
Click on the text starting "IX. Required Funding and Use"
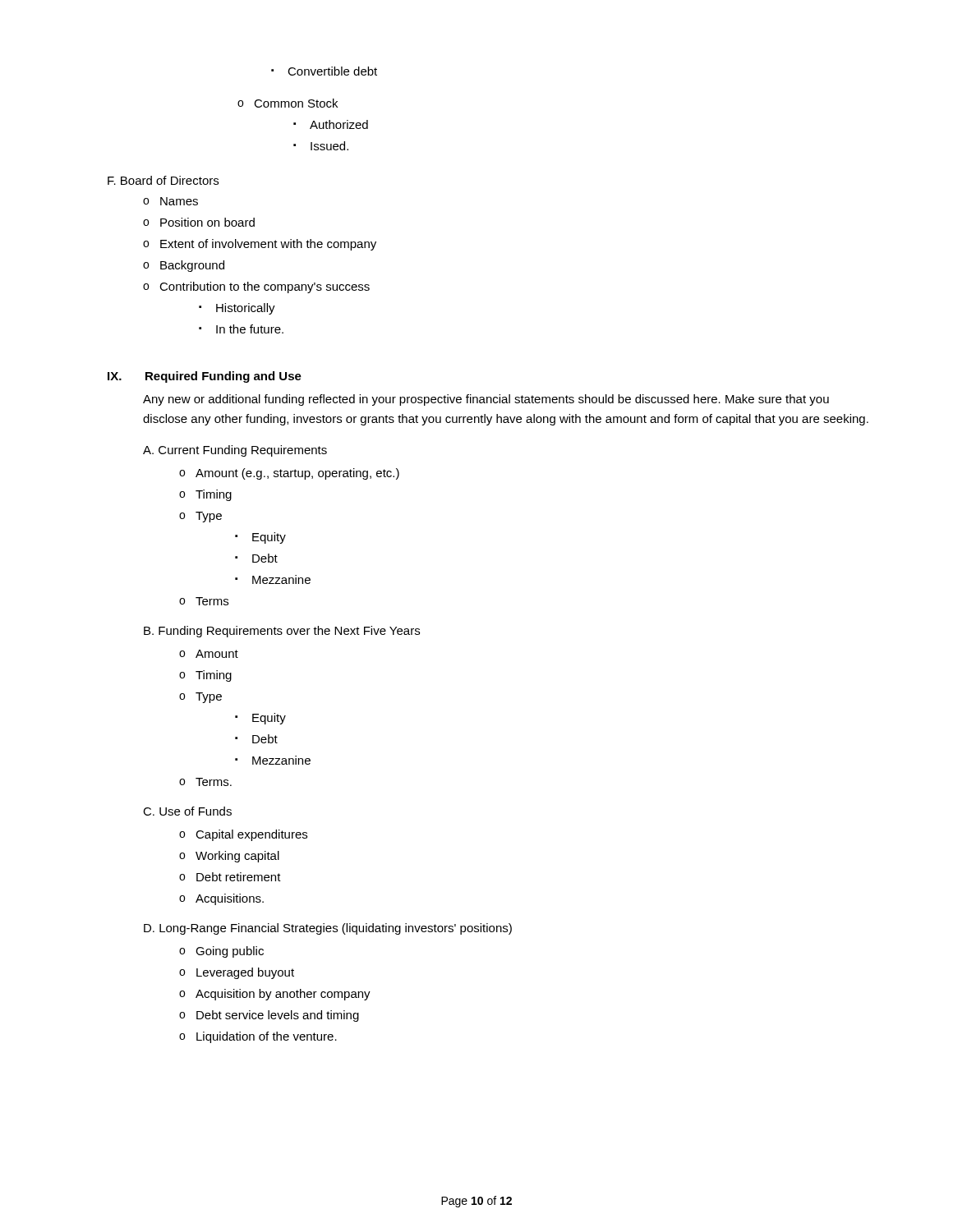pos(204,376)
